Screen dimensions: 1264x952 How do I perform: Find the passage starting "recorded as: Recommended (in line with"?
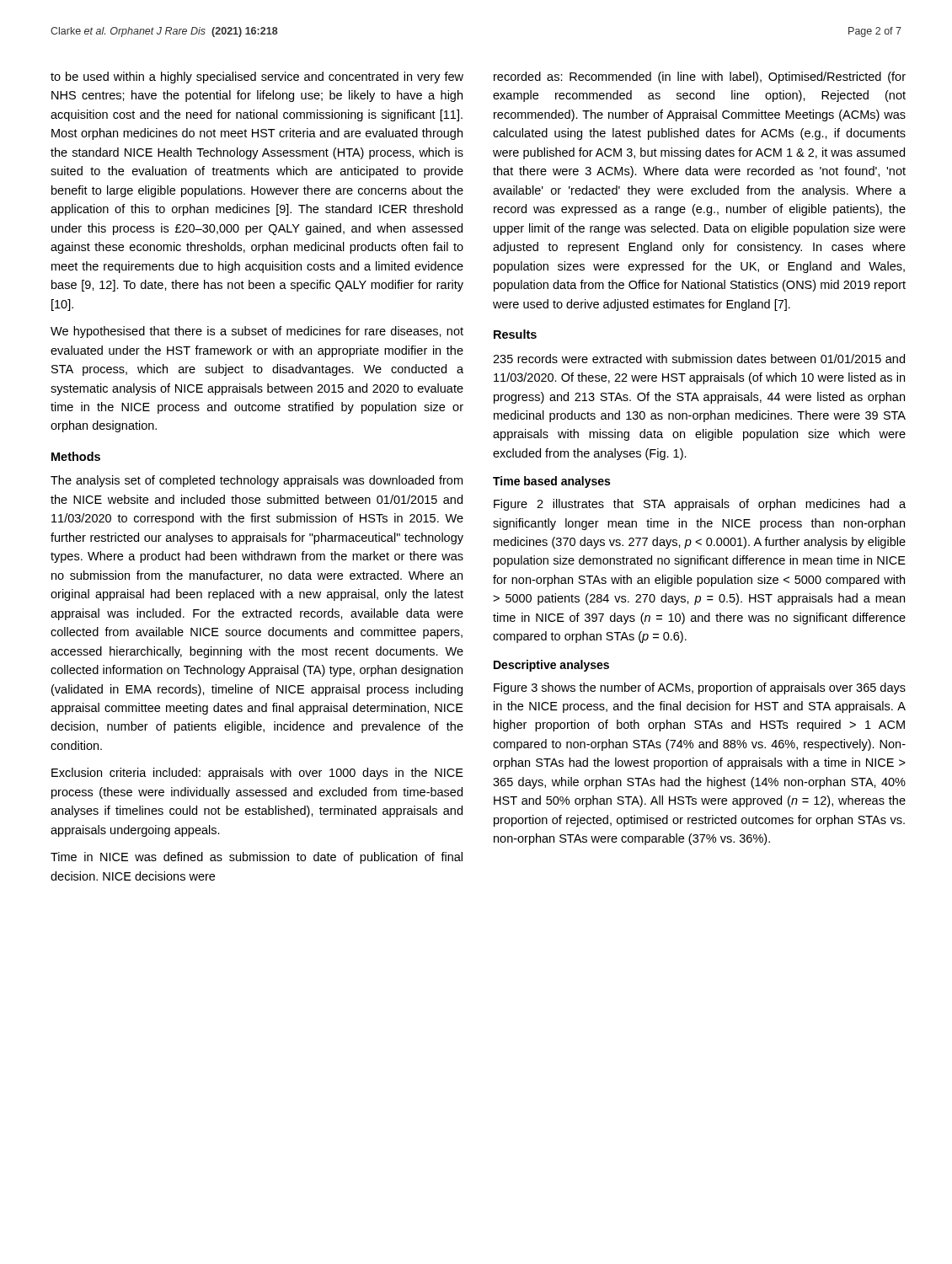699,190
